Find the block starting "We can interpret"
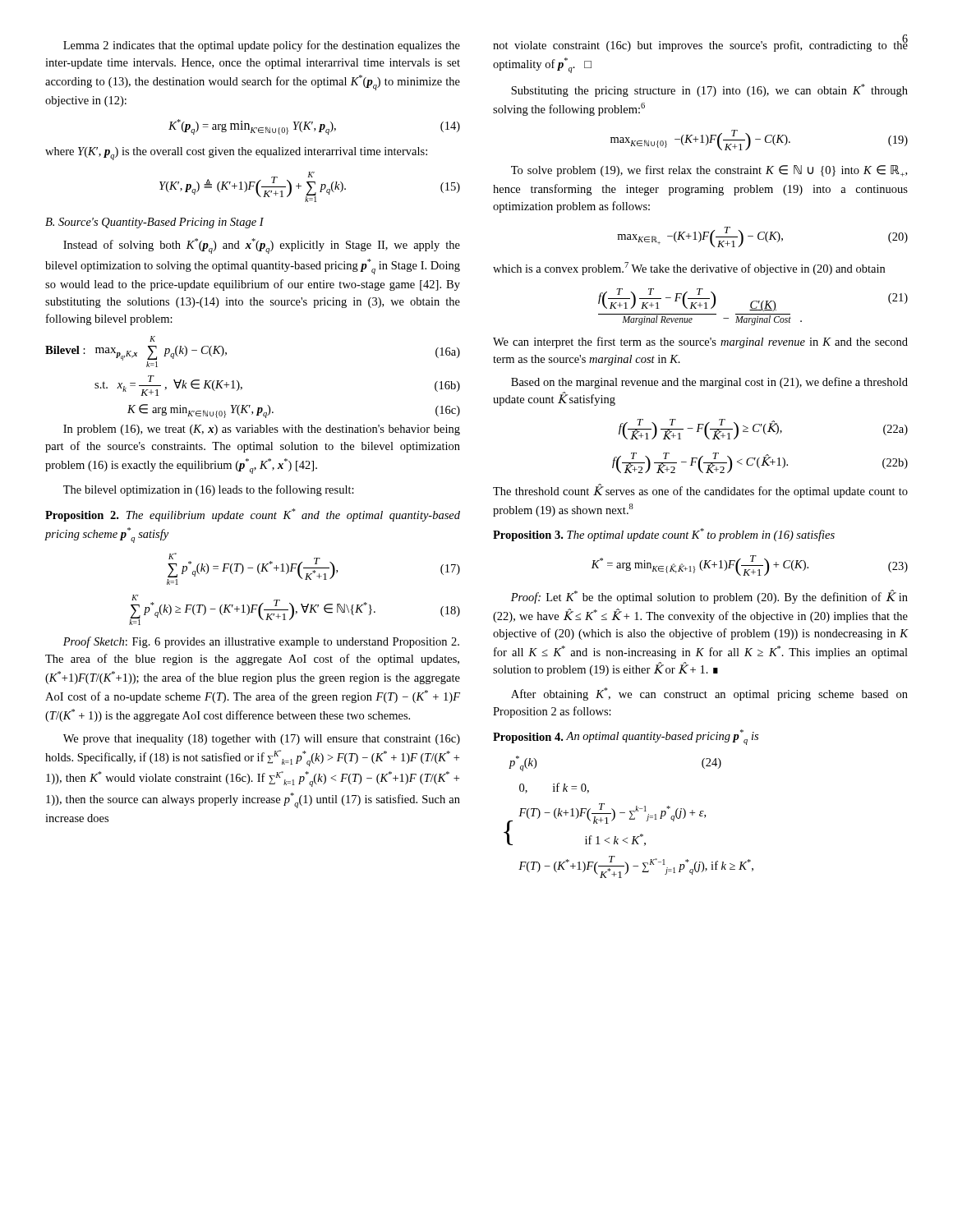 coord(700,371)
